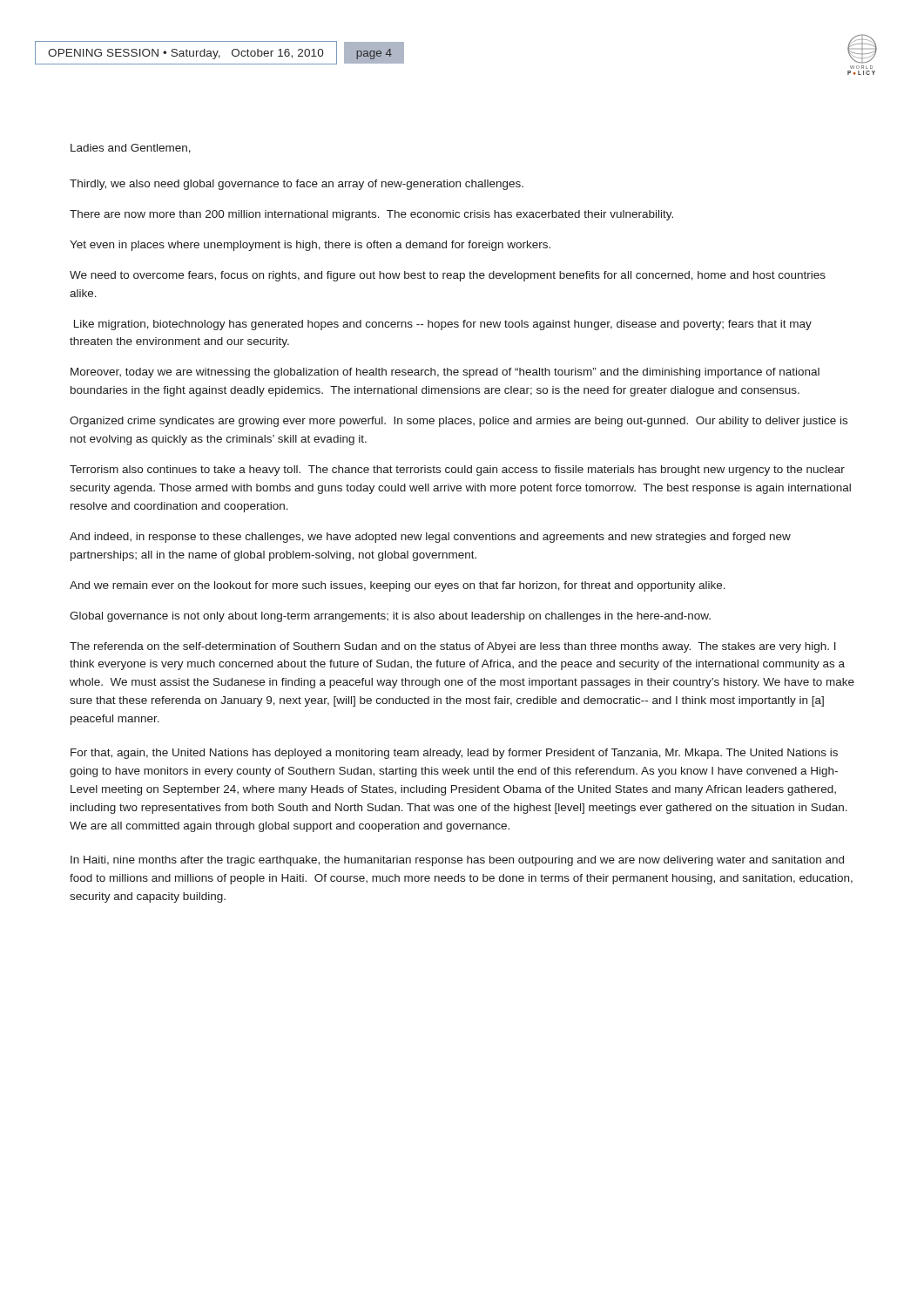Click the passage that begins "Moreover, today we are witnessing the globalization of"
Image resolution: width=924 pixels, height=1307 pixels.
click(445, 381)
